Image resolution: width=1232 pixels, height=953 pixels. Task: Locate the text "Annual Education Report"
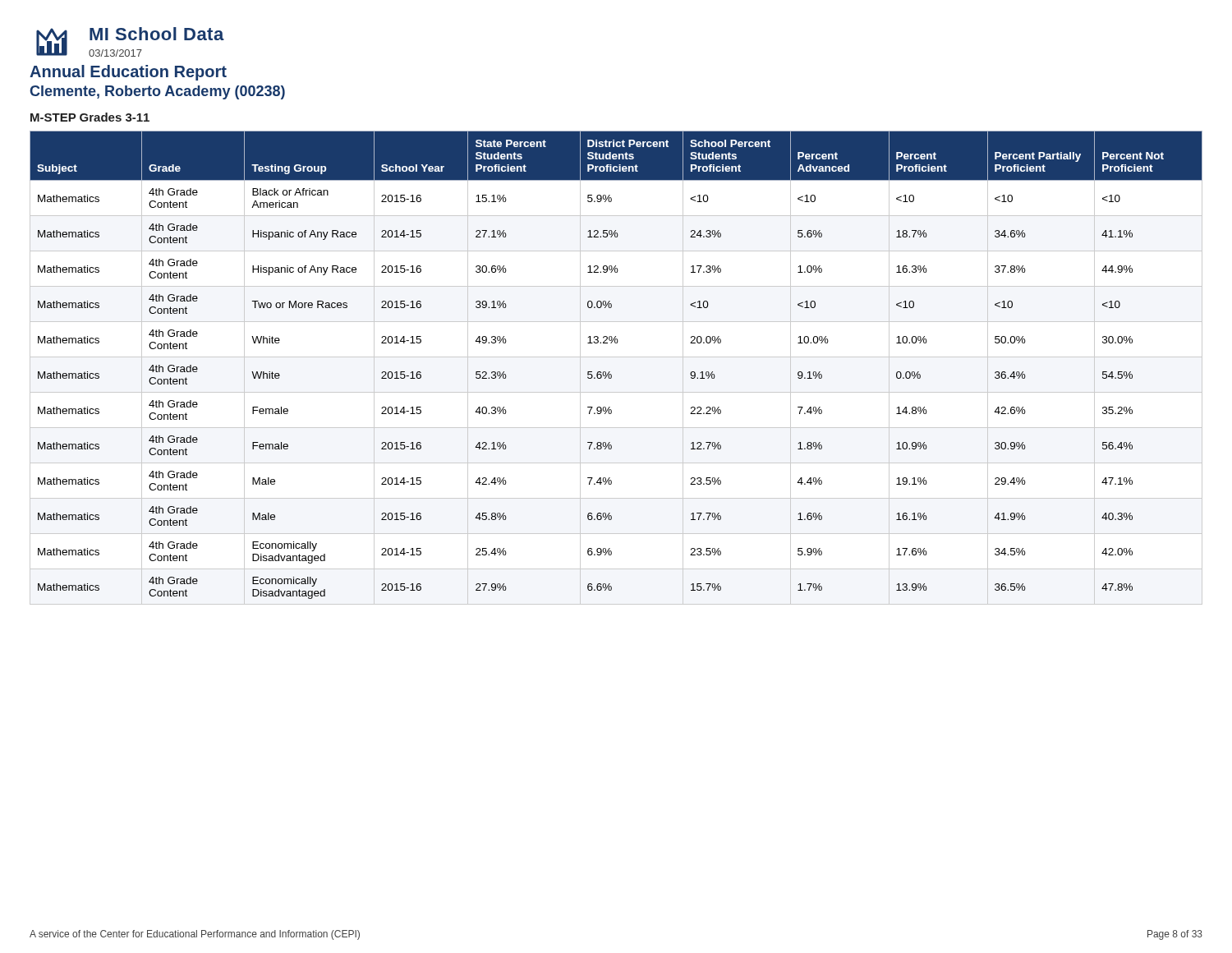tap(128, 71)
